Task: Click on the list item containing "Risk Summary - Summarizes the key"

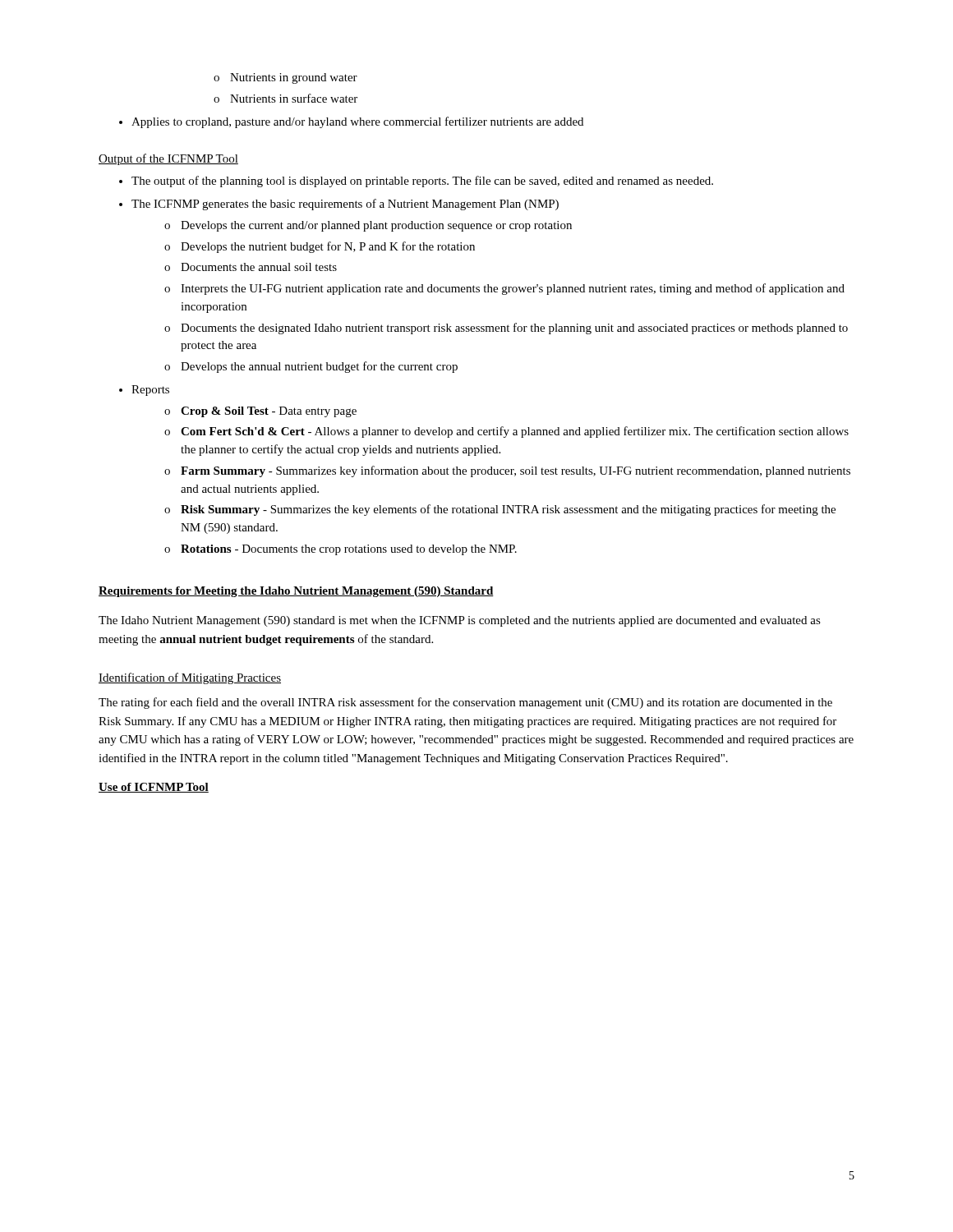Action: click(x=508, y=518)
